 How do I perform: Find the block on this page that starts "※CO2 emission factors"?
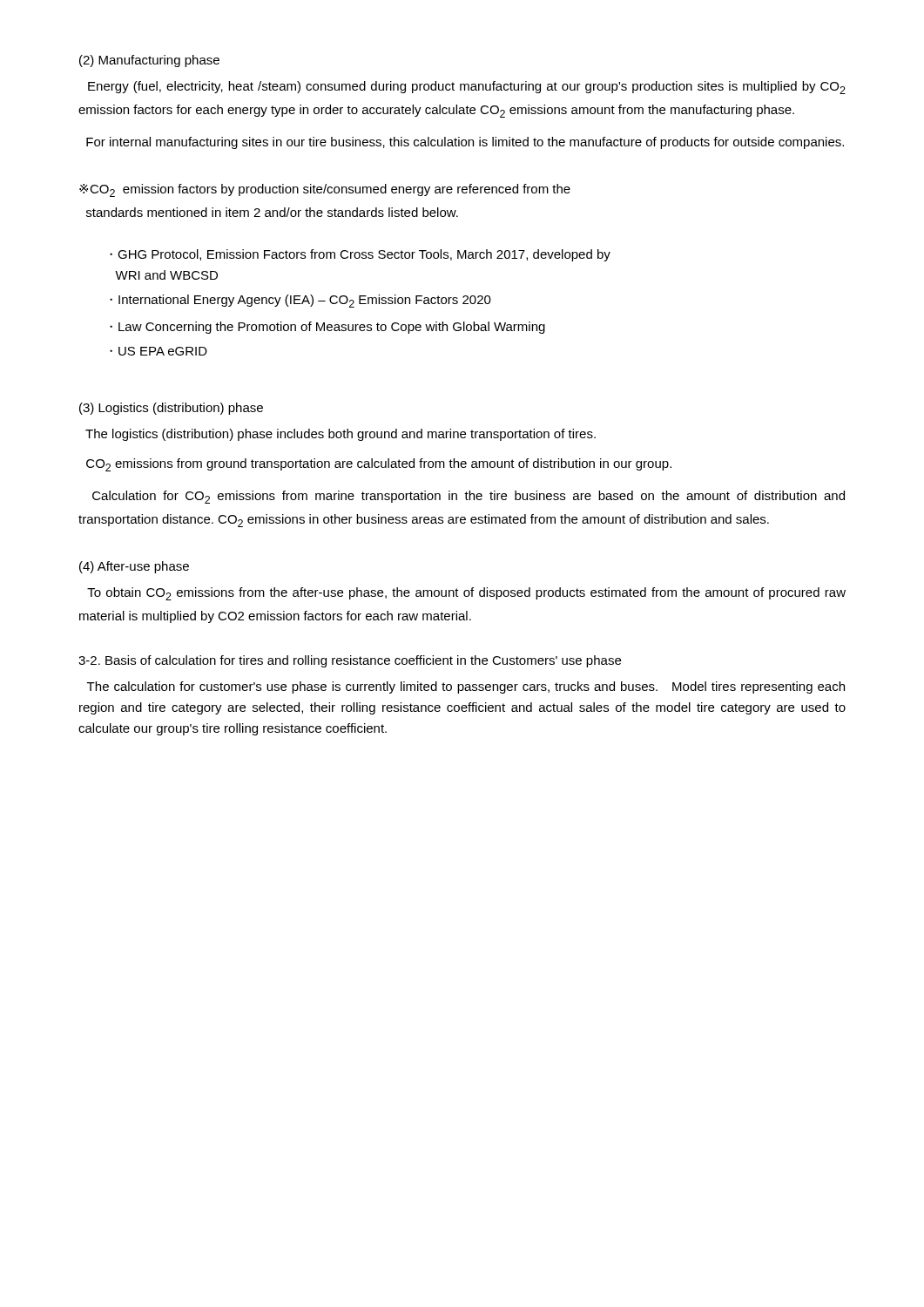point(324,200)
